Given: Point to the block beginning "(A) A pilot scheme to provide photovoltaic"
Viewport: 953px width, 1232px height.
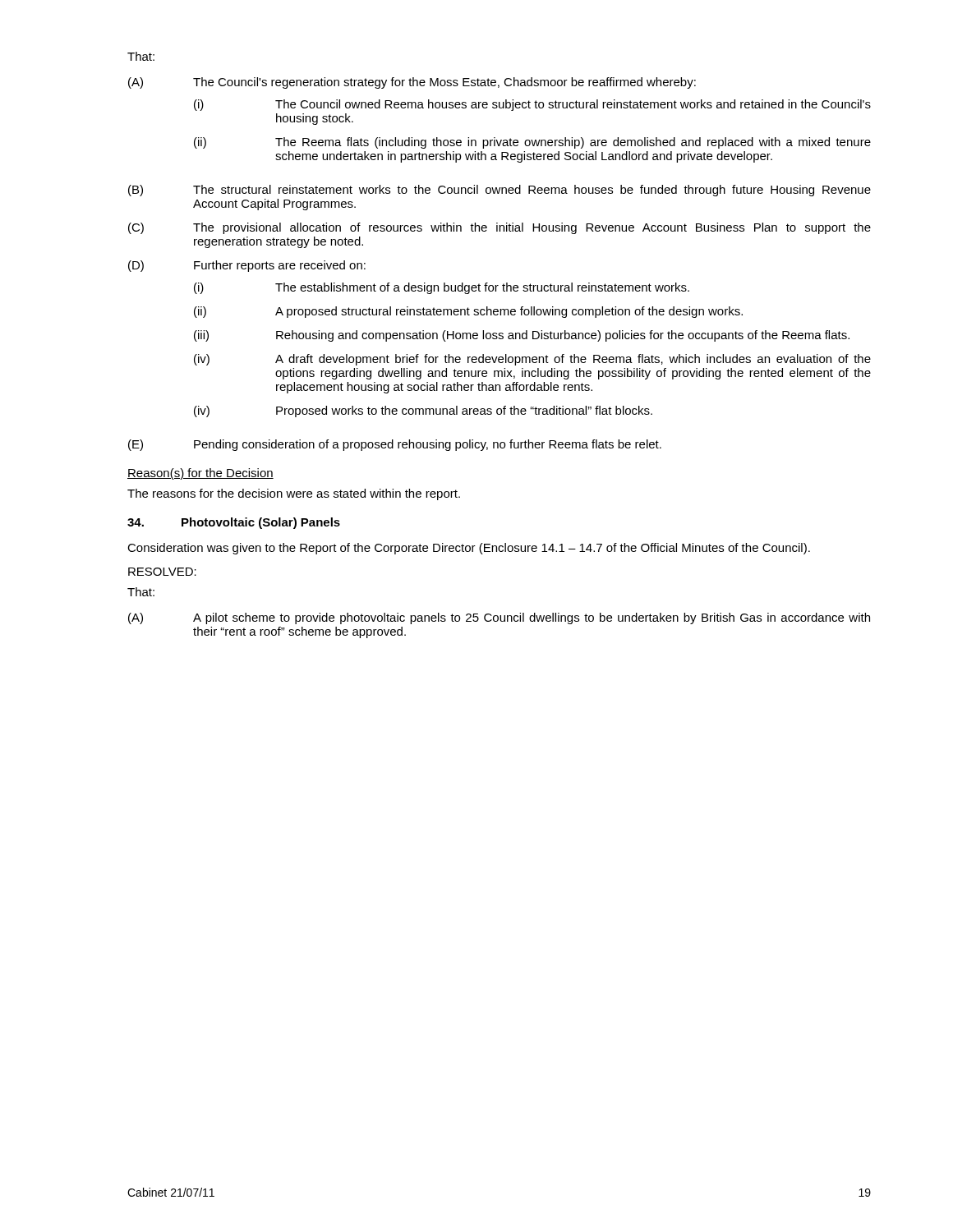Looking at the screenshot, I should coord(499,624).
